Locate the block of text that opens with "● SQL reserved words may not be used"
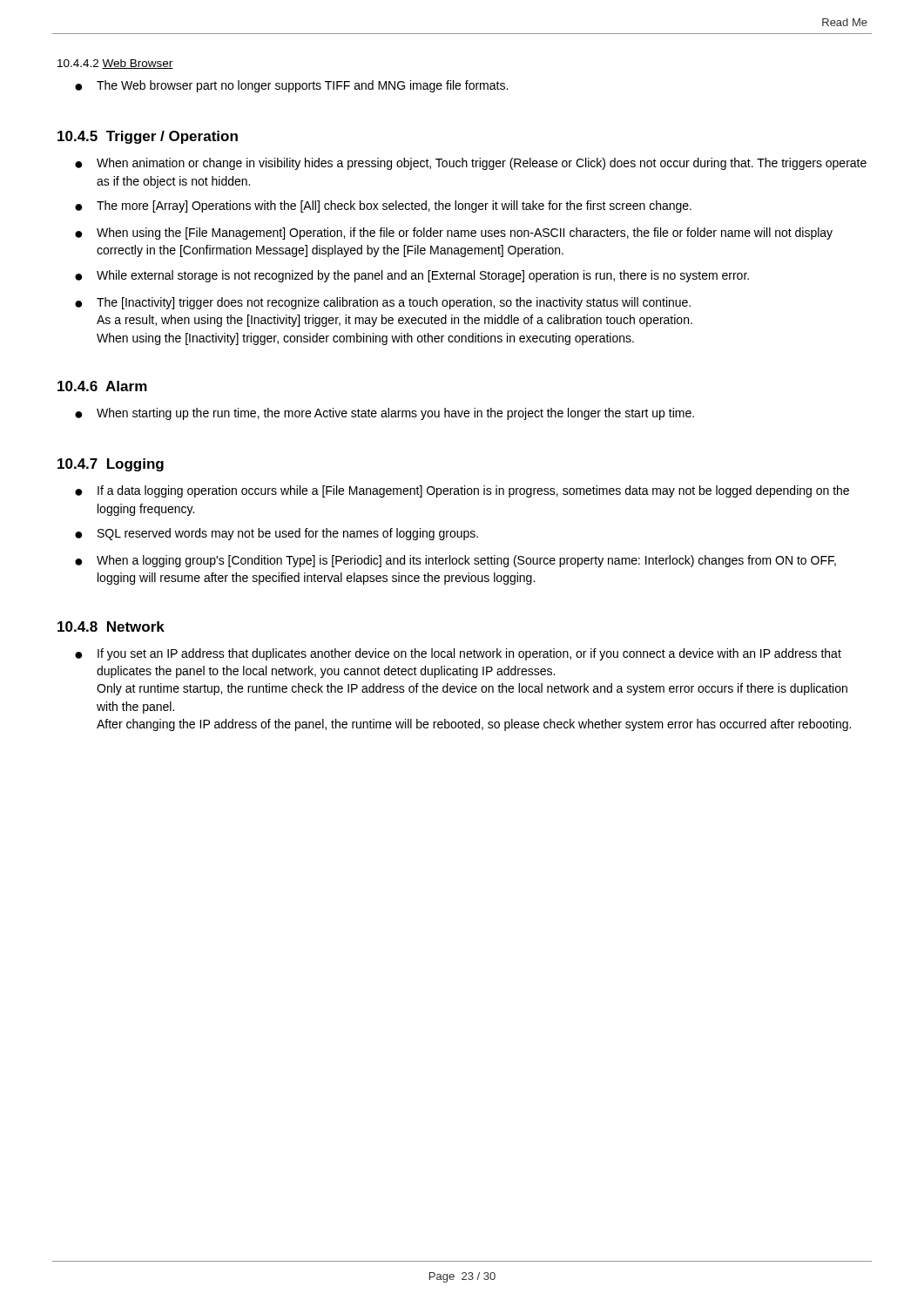This screenshot has width=924, height=1307. [x=471, y=535]
